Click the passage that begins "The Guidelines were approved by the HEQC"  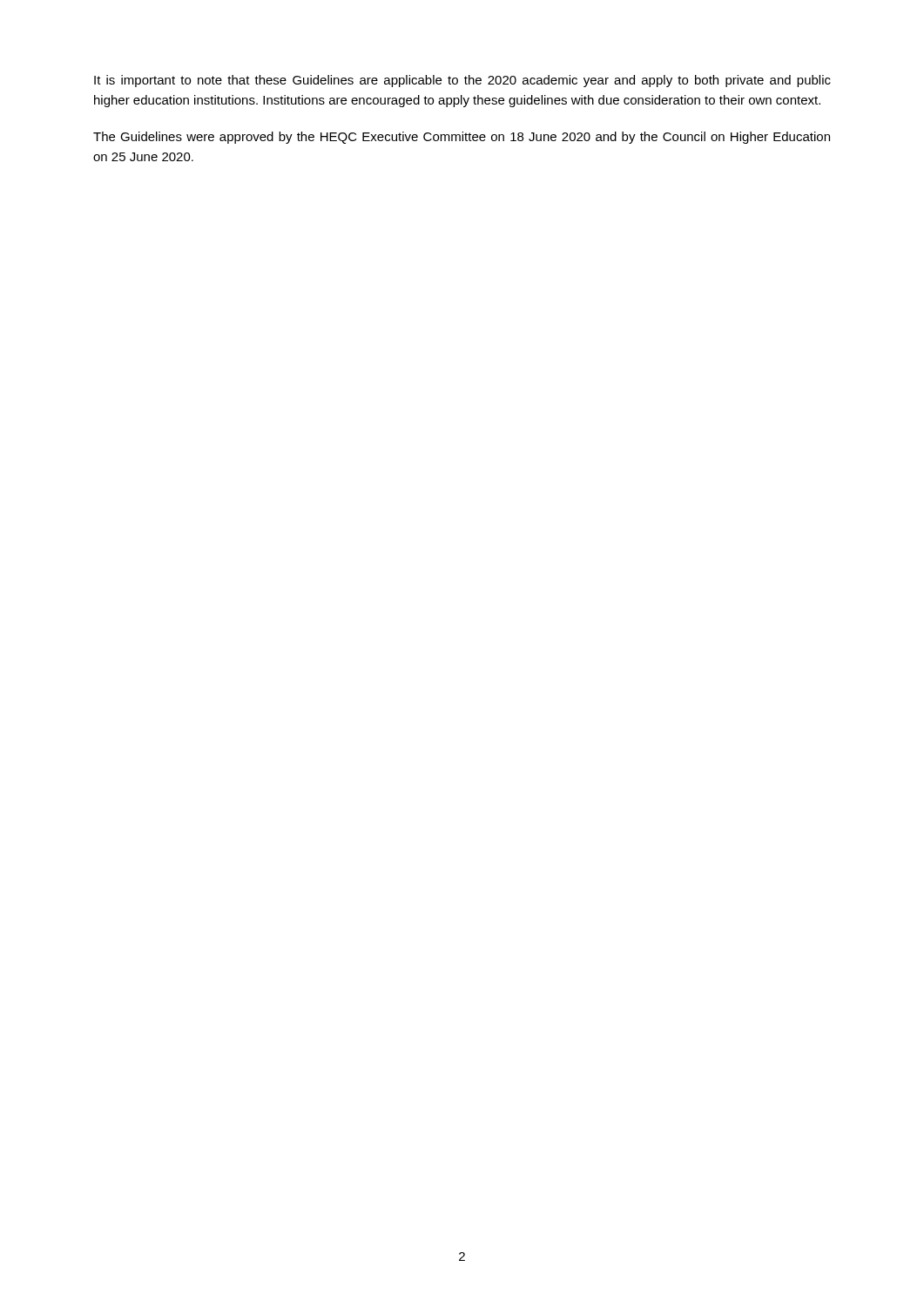462,146
